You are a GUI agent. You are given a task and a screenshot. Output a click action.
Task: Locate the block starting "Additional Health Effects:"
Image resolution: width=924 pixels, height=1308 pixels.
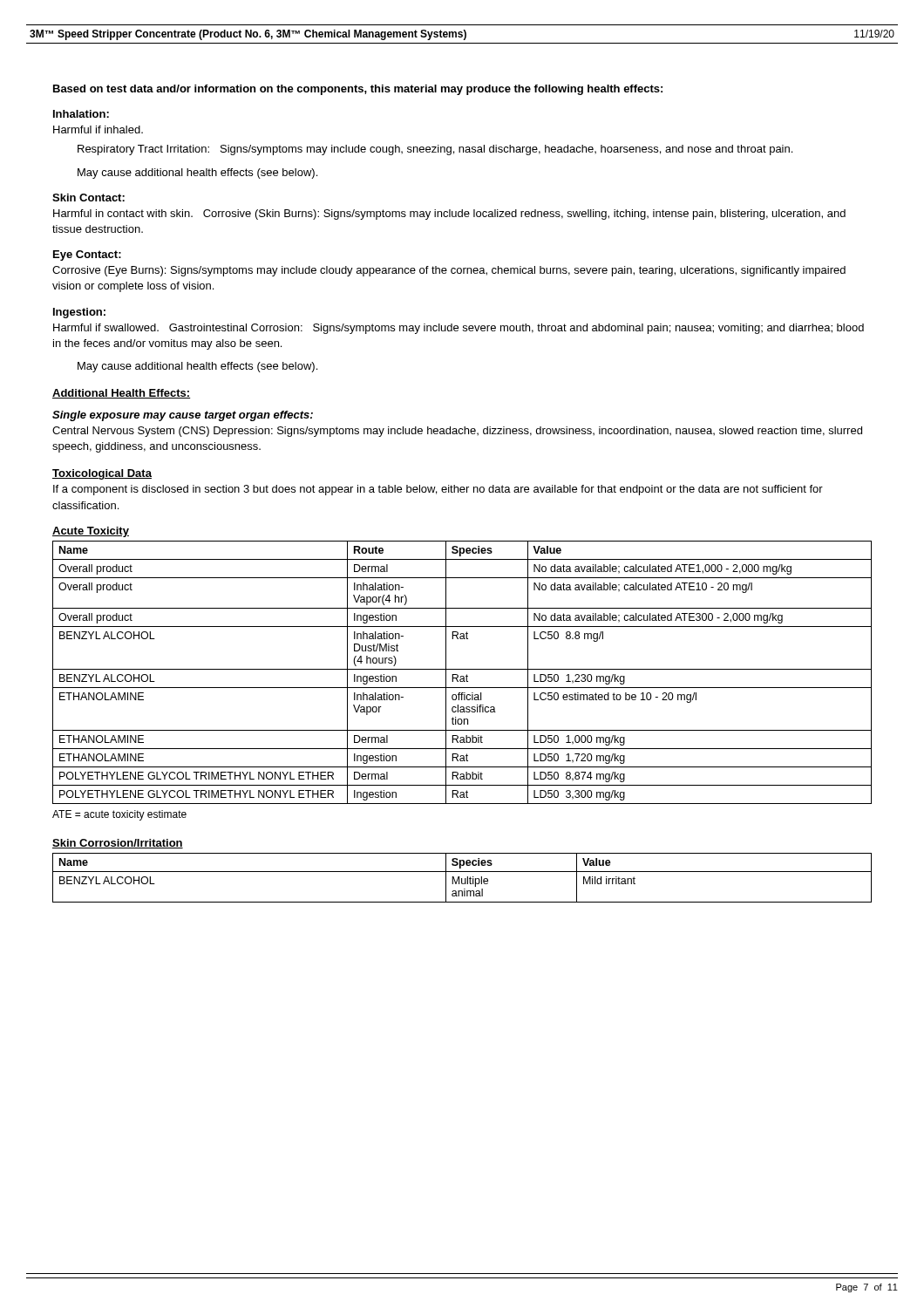click(121, 393)
